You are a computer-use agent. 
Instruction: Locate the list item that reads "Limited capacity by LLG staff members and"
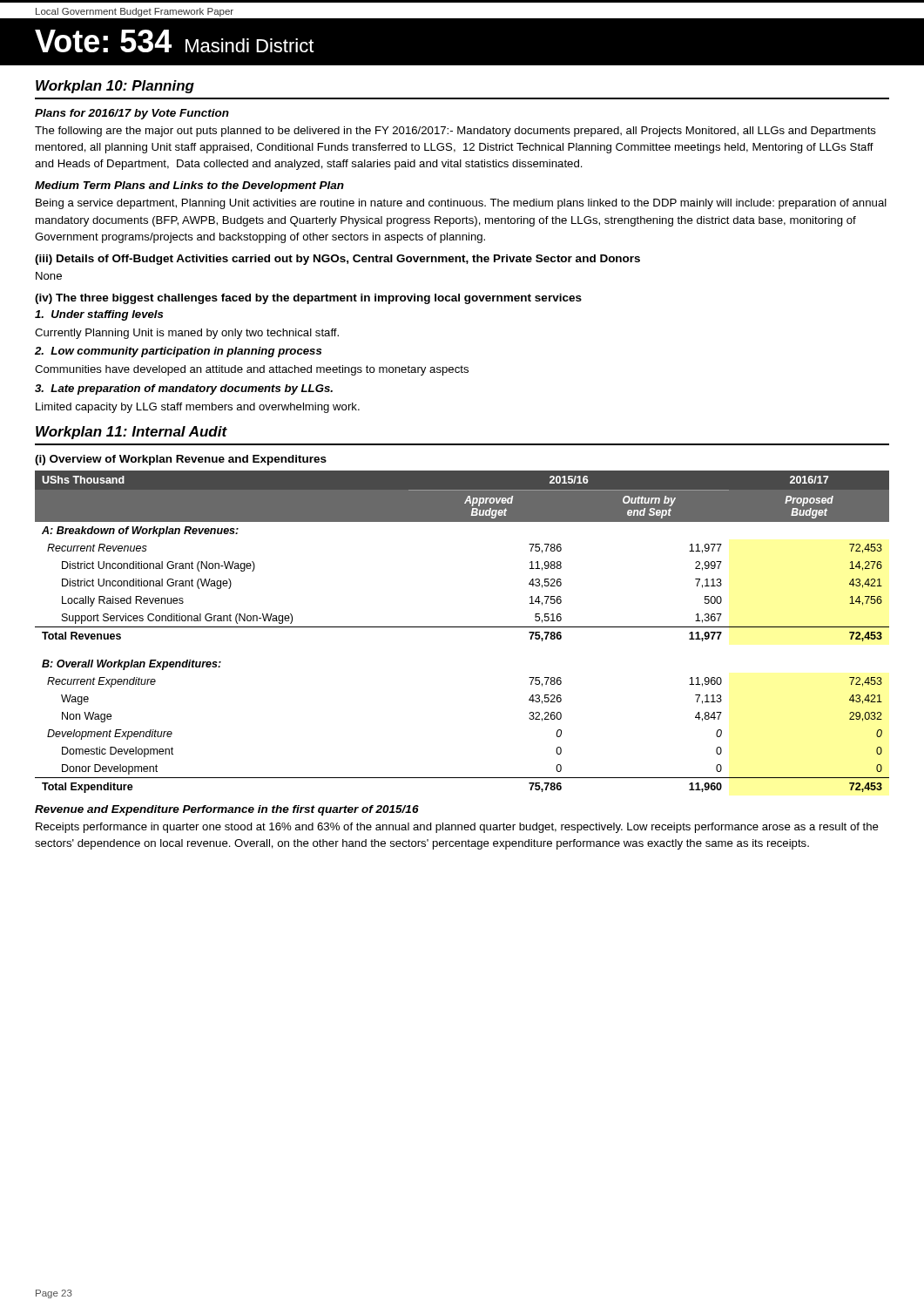click(x=198, y=406)
